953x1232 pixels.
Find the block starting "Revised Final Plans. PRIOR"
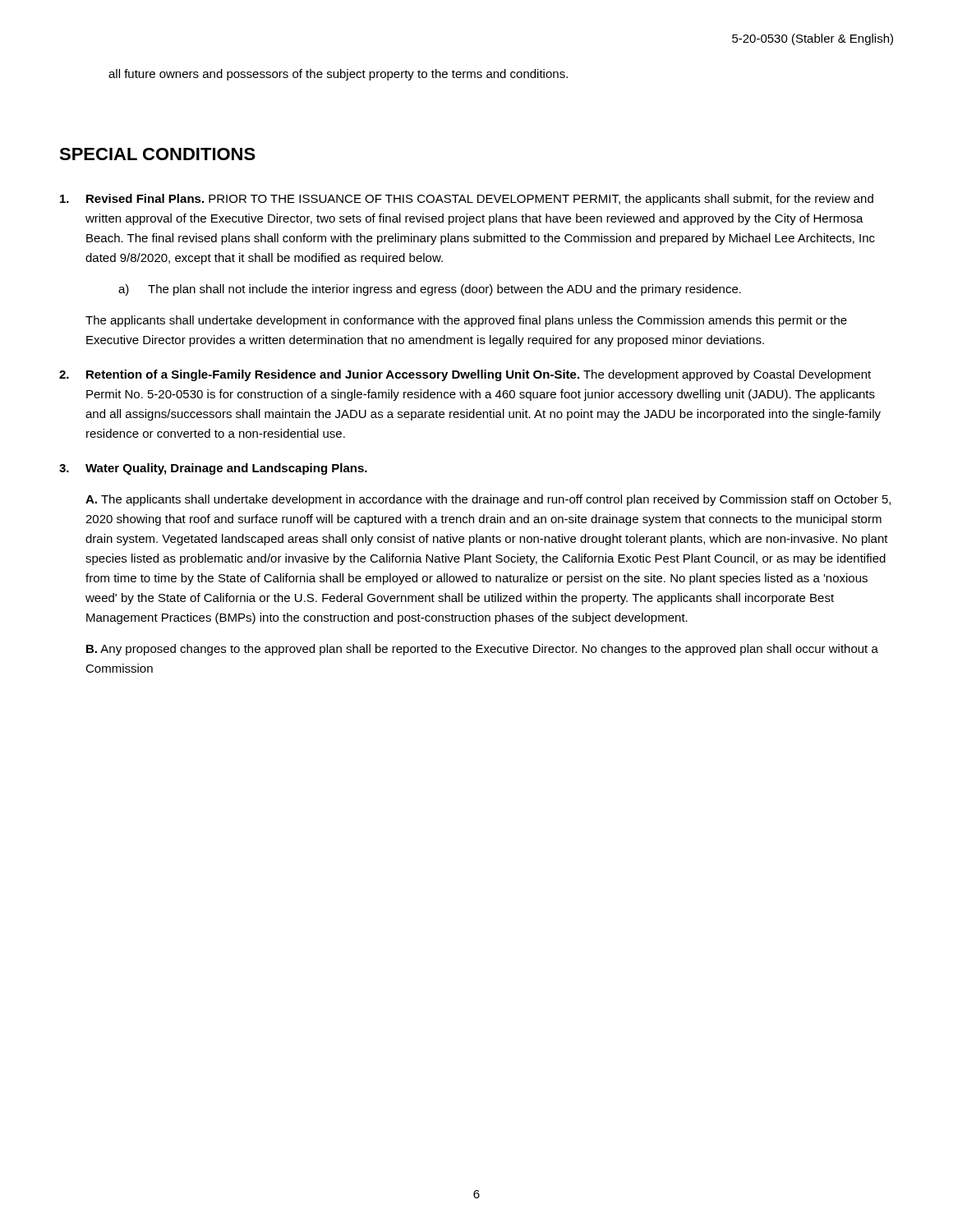(467, 200)
